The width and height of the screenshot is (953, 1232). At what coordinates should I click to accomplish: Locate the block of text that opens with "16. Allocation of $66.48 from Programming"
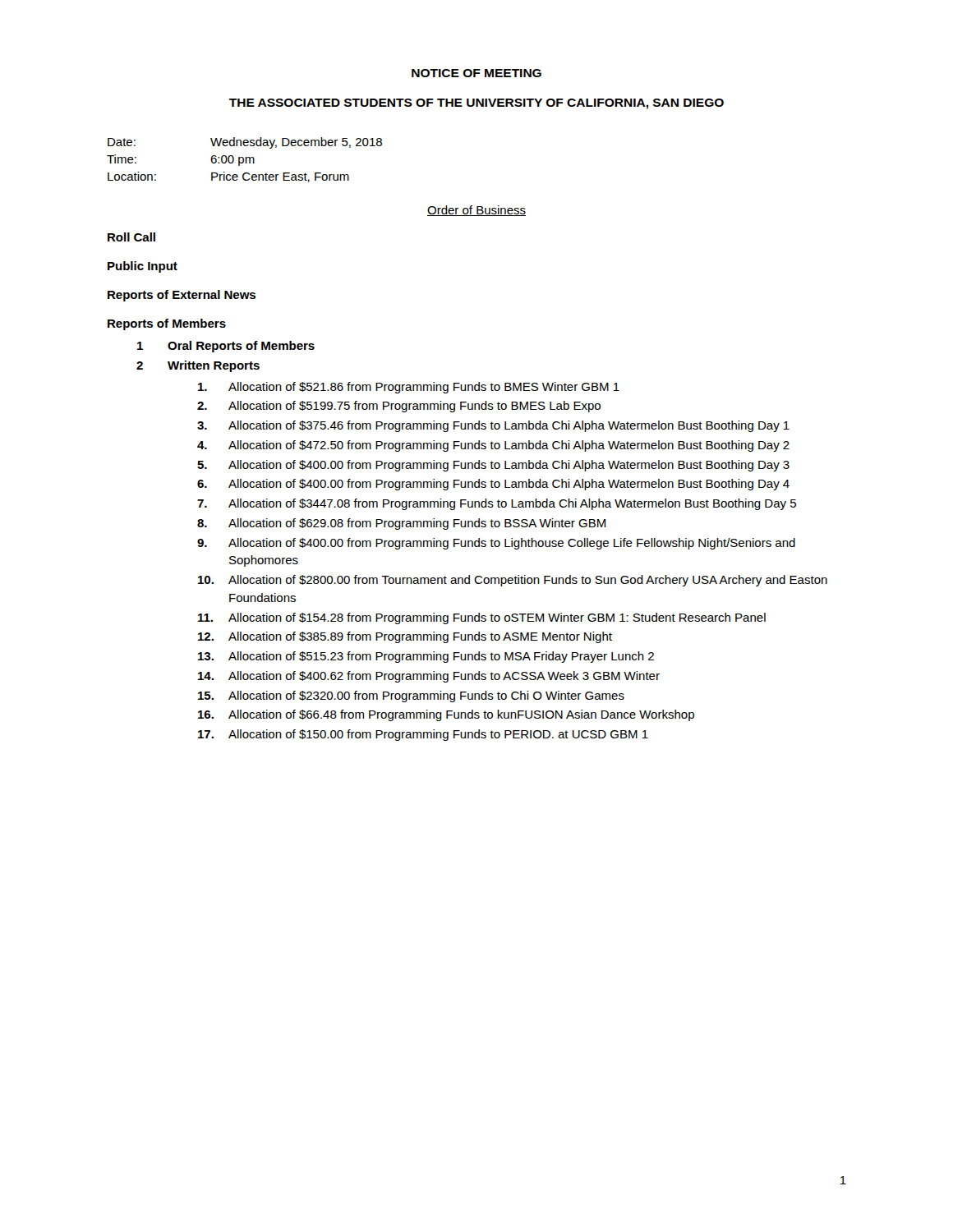click(522, 715)
